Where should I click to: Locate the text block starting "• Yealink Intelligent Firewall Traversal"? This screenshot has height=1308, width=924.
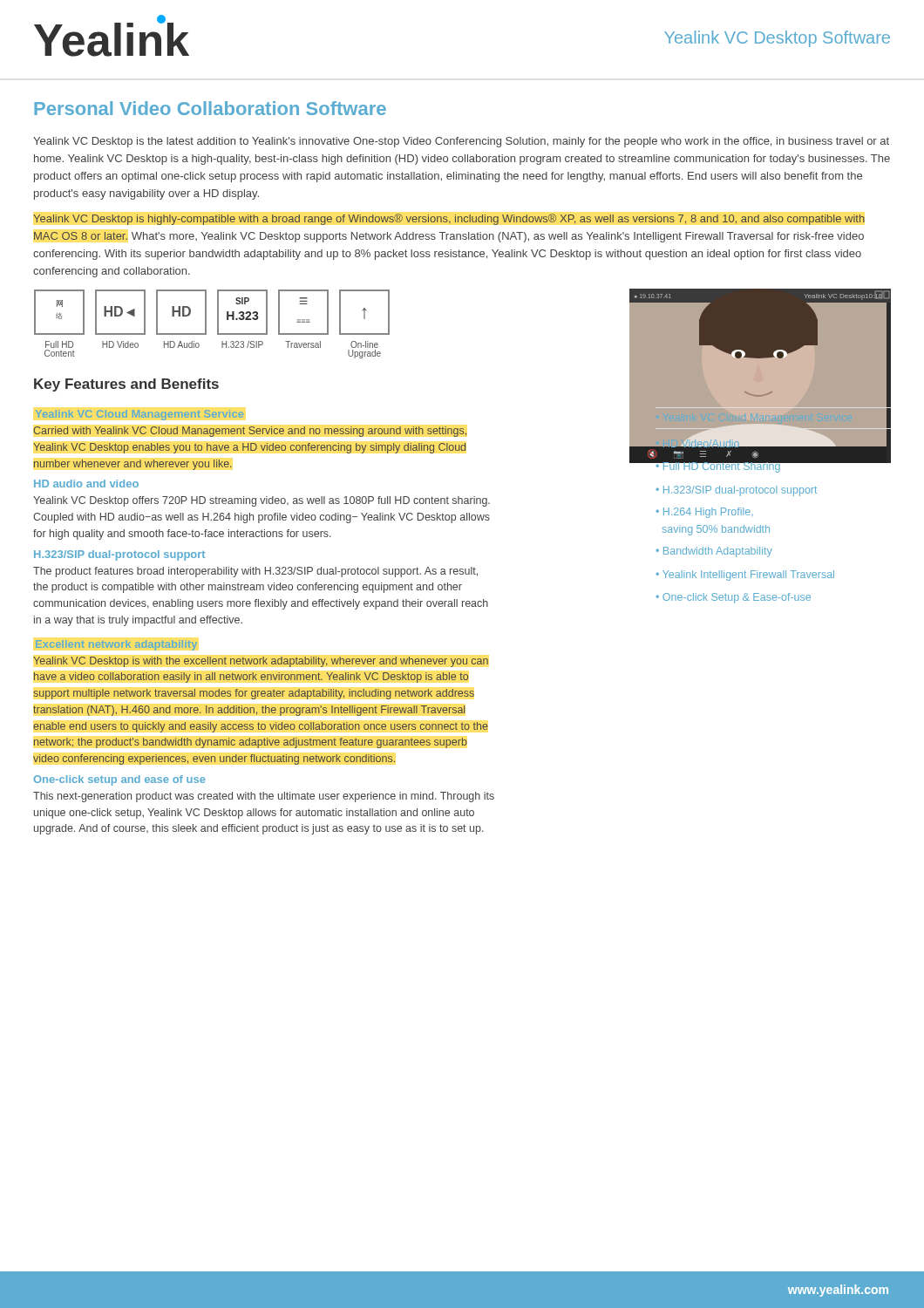pos(745,574)
